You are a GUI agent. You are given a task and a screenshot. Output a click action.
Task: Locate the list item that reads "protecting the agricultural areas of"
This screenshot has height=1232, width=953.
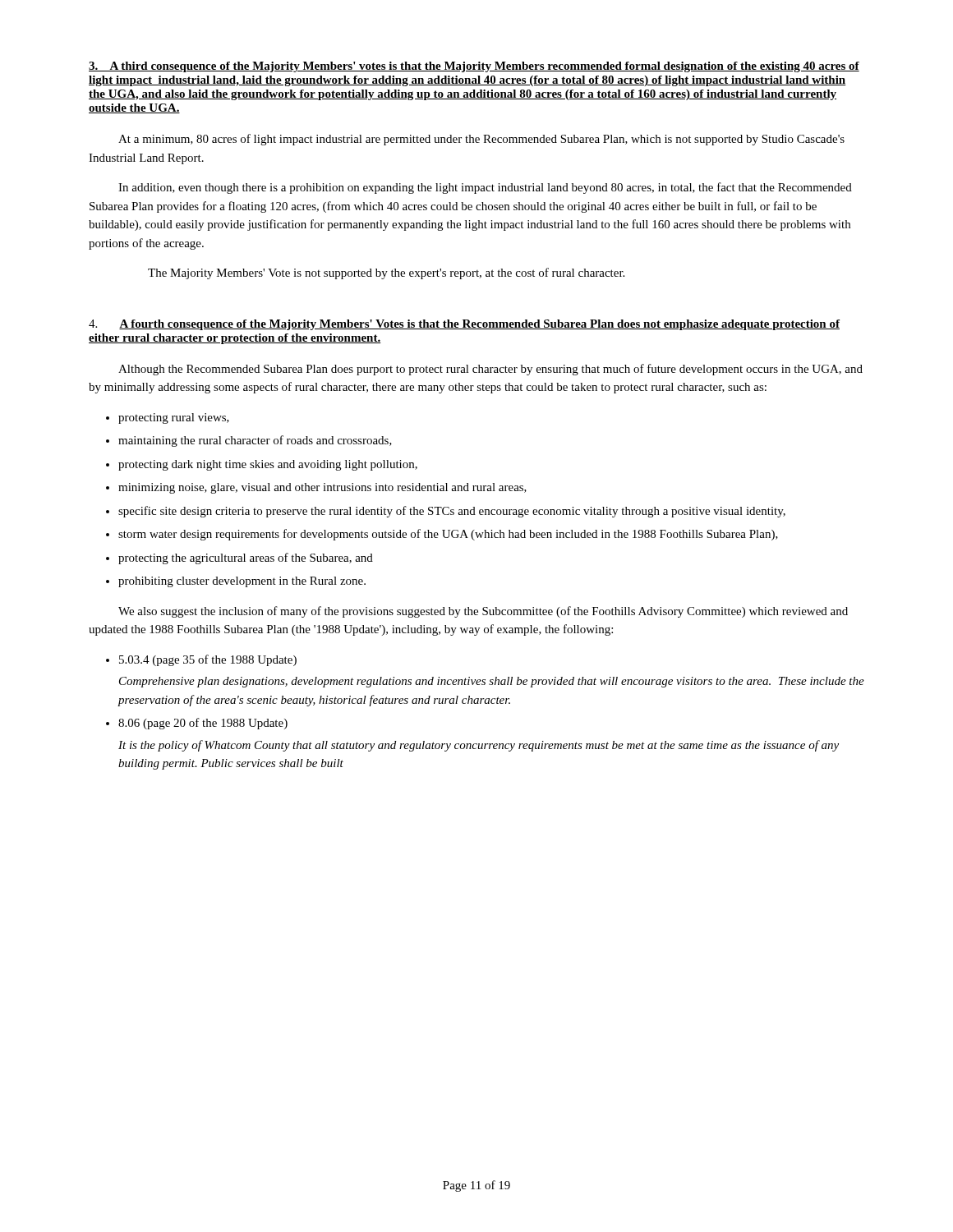246,557
